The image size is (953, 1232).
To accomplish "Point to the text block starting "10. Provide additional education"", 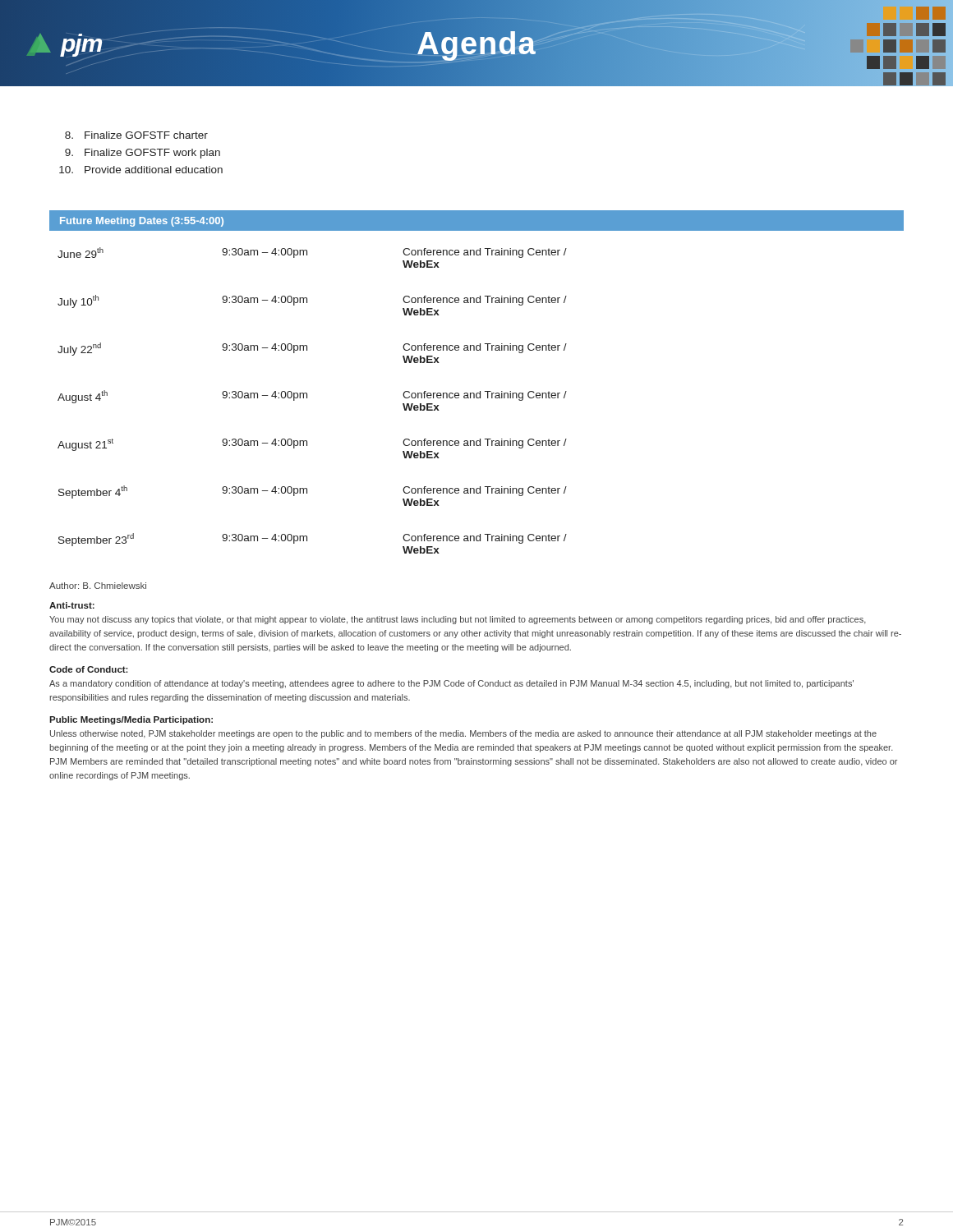I will click(x=136, y=170).
